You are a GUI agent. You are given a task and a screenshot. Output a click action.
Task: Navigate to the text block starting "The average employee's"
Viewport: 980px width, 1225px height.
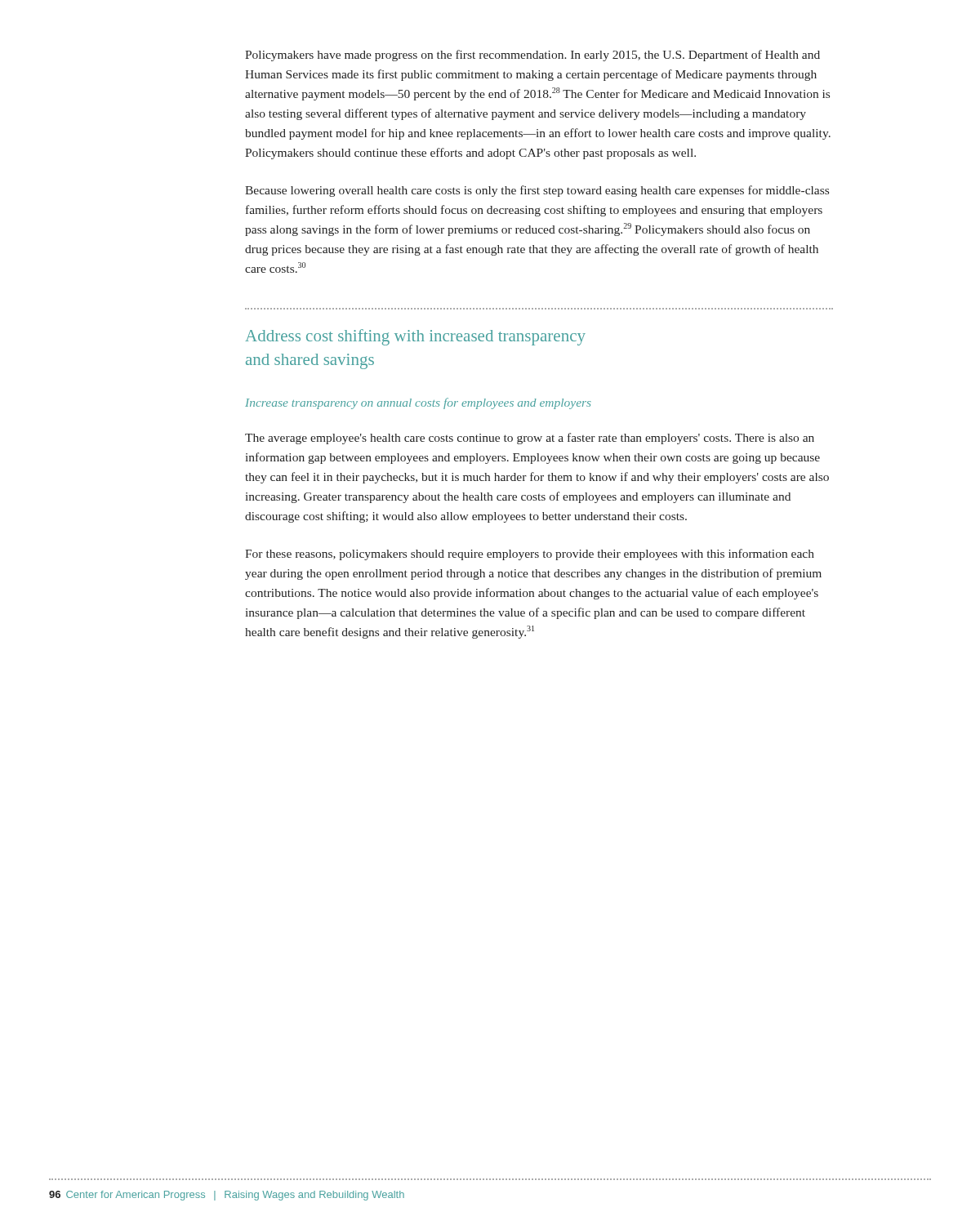(537, 477)
